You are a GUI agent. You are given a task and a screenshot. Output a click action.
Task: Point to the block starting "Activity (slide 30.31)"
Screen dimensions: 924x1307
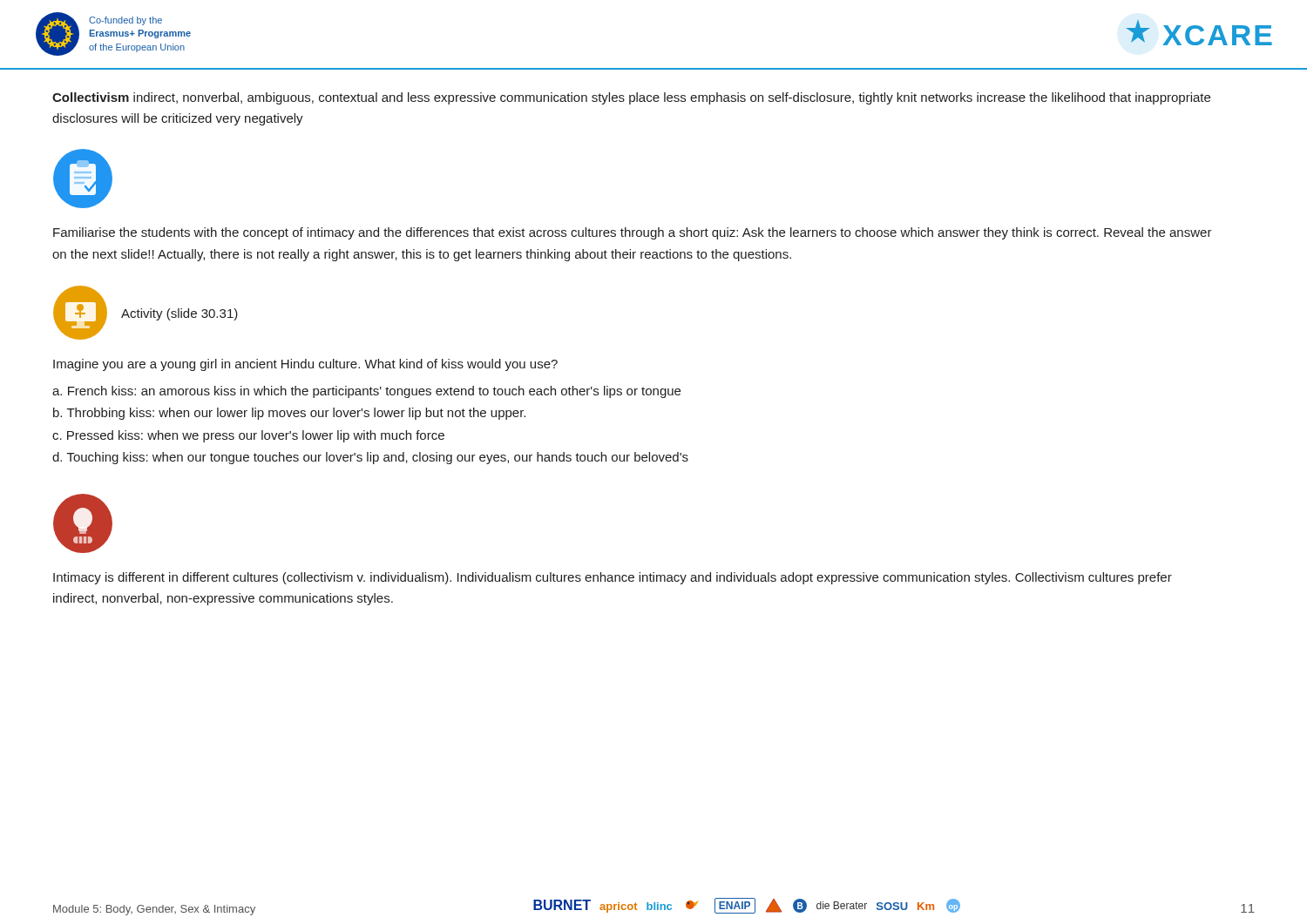(x=180, y=313)
